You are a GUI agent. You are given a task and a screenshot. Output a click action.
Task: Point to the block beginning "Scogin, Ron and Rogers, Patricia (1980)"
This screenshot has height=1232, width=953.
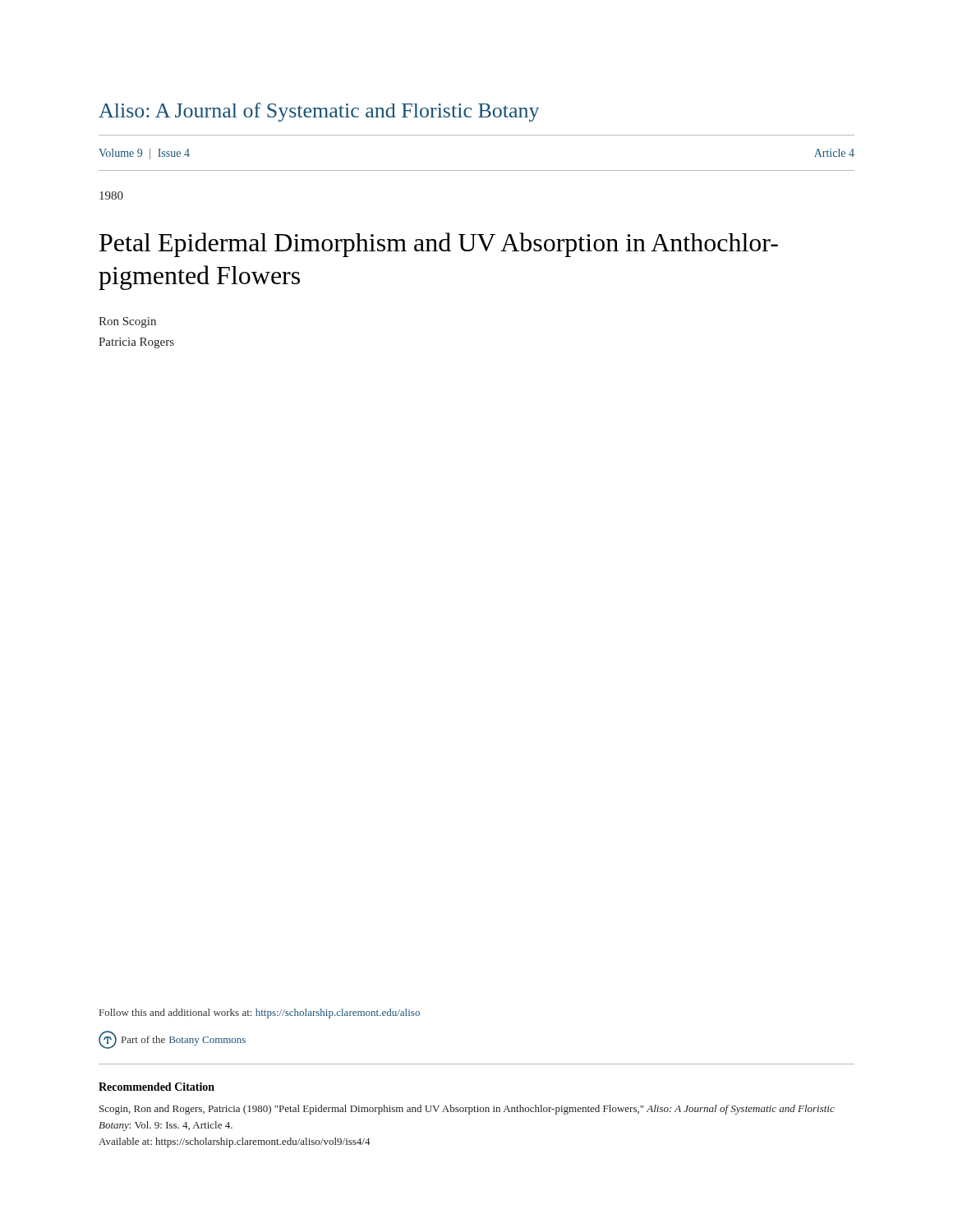pos(466,1125)
